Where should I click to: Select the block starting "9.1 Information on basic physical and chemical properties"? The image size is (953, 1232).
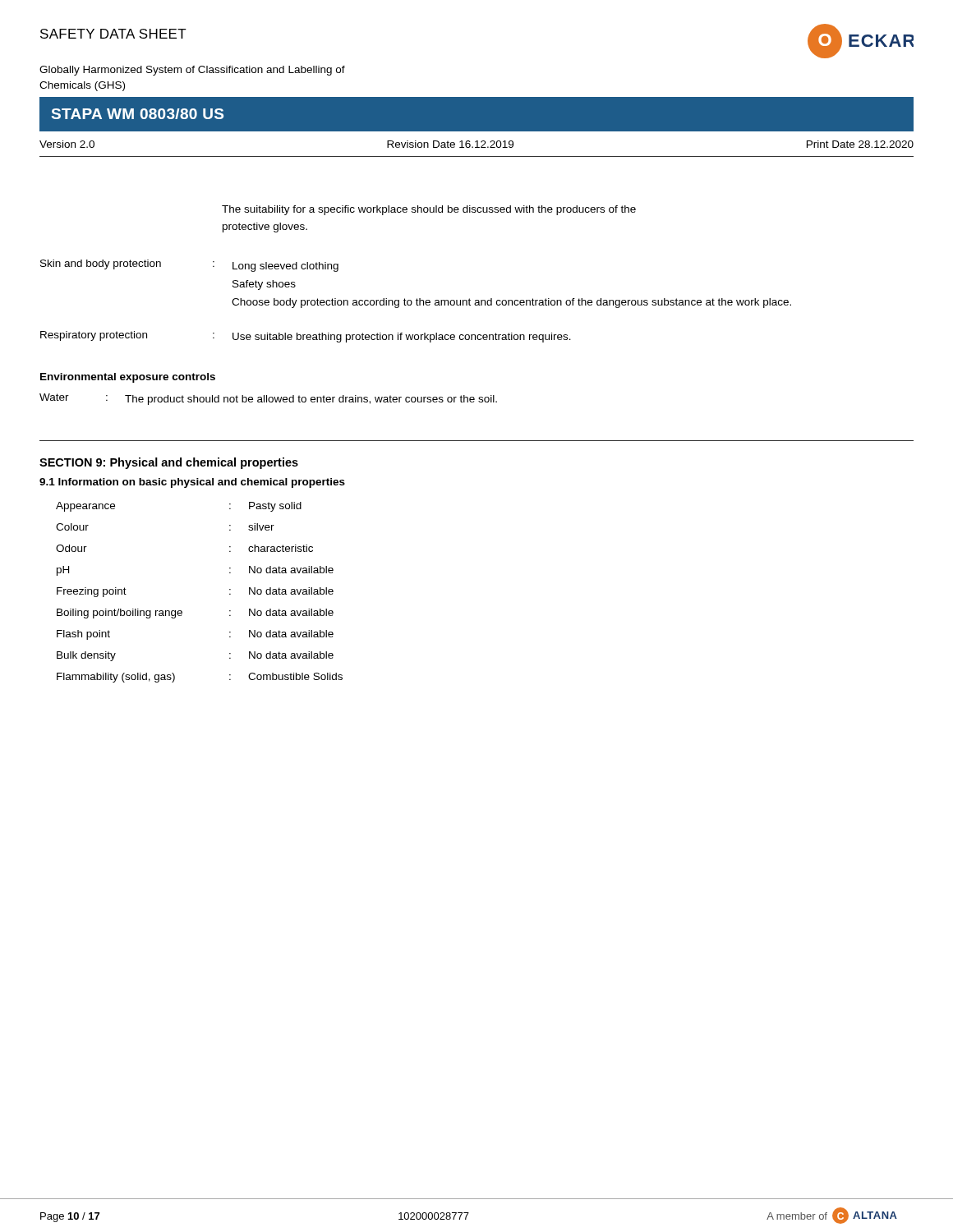click(x=192, y=482)
